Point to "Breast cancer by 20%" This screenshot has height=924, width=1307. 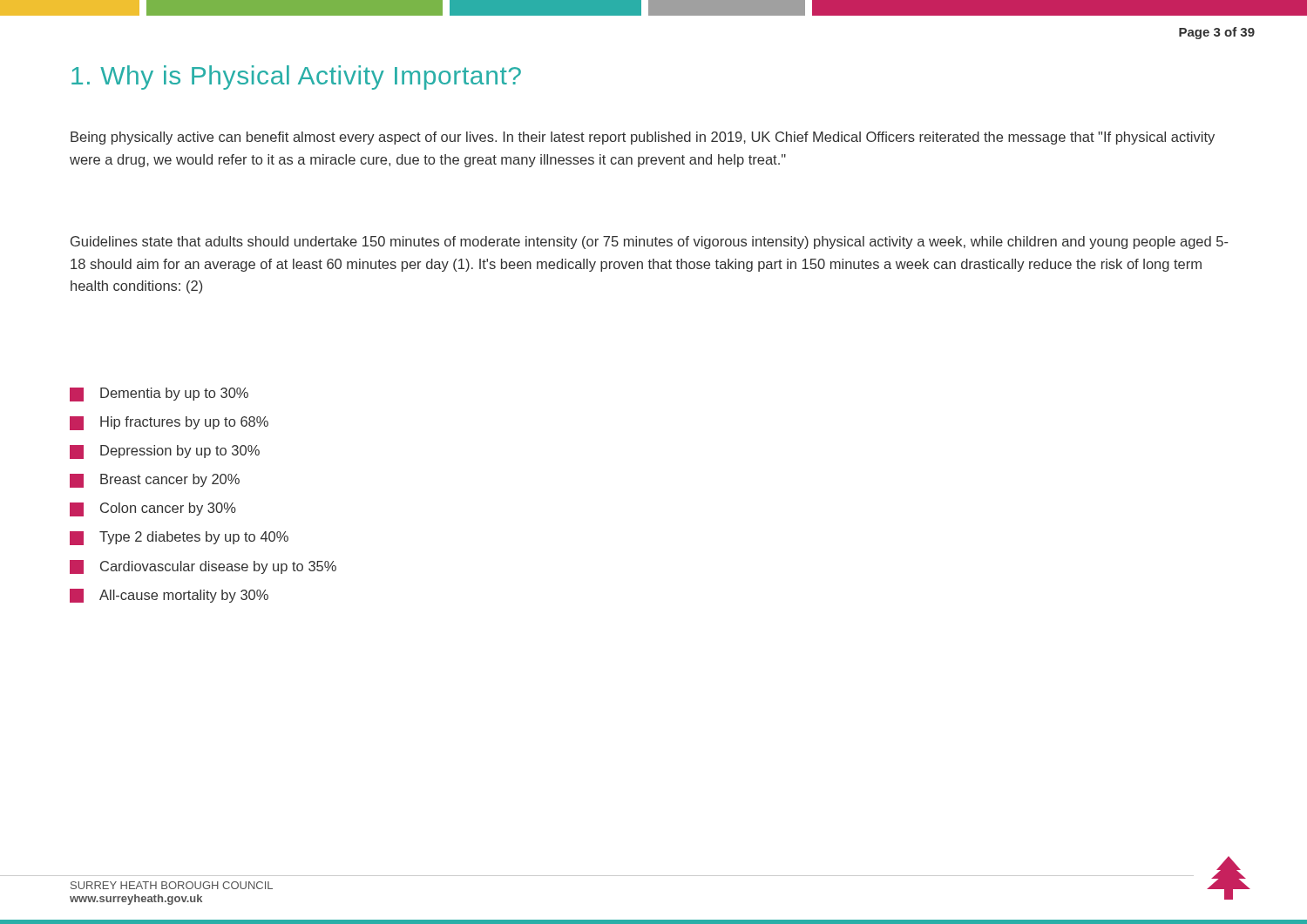[155, 480]
